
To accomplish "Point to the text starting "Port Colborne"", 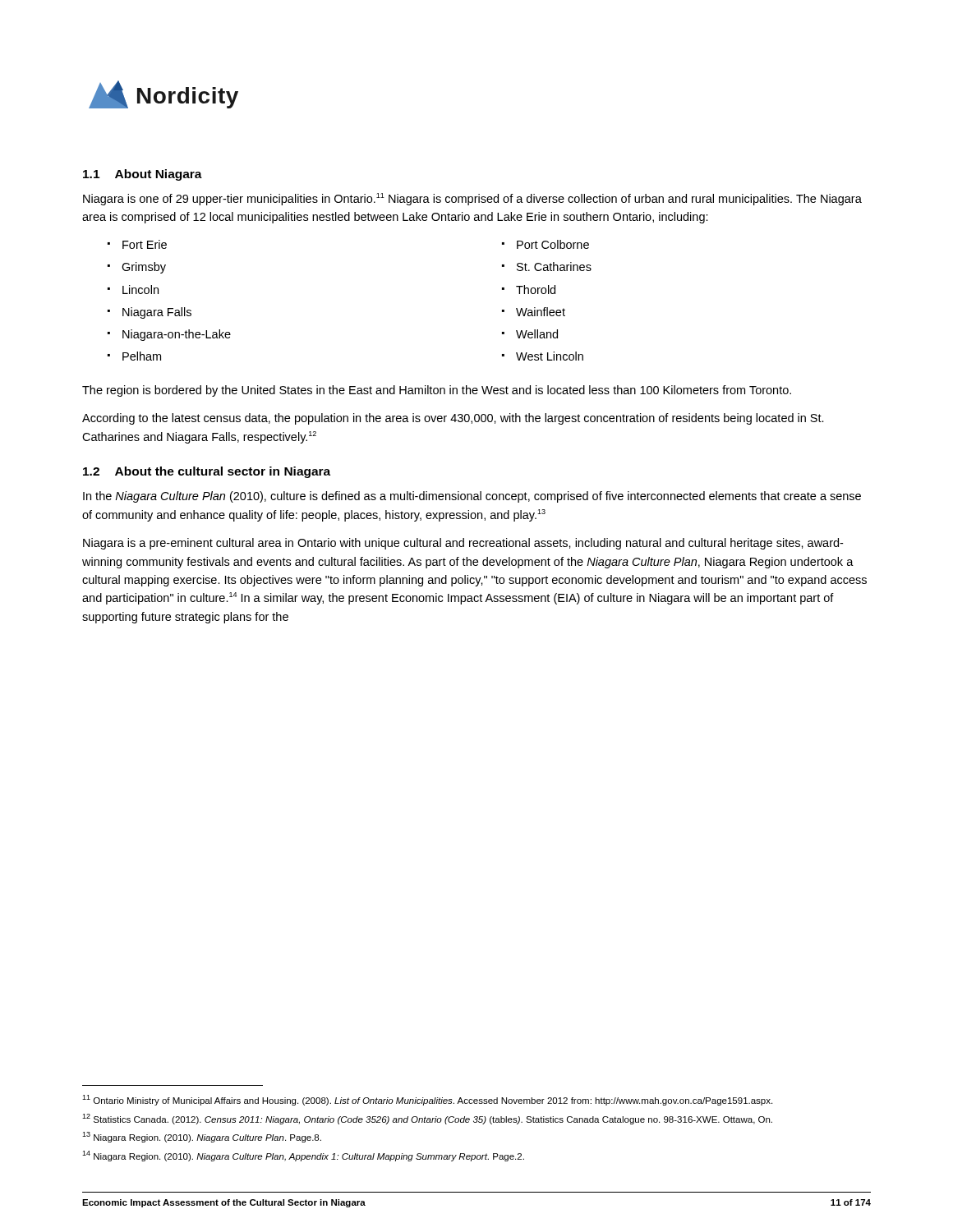I will tap(553, 245).
